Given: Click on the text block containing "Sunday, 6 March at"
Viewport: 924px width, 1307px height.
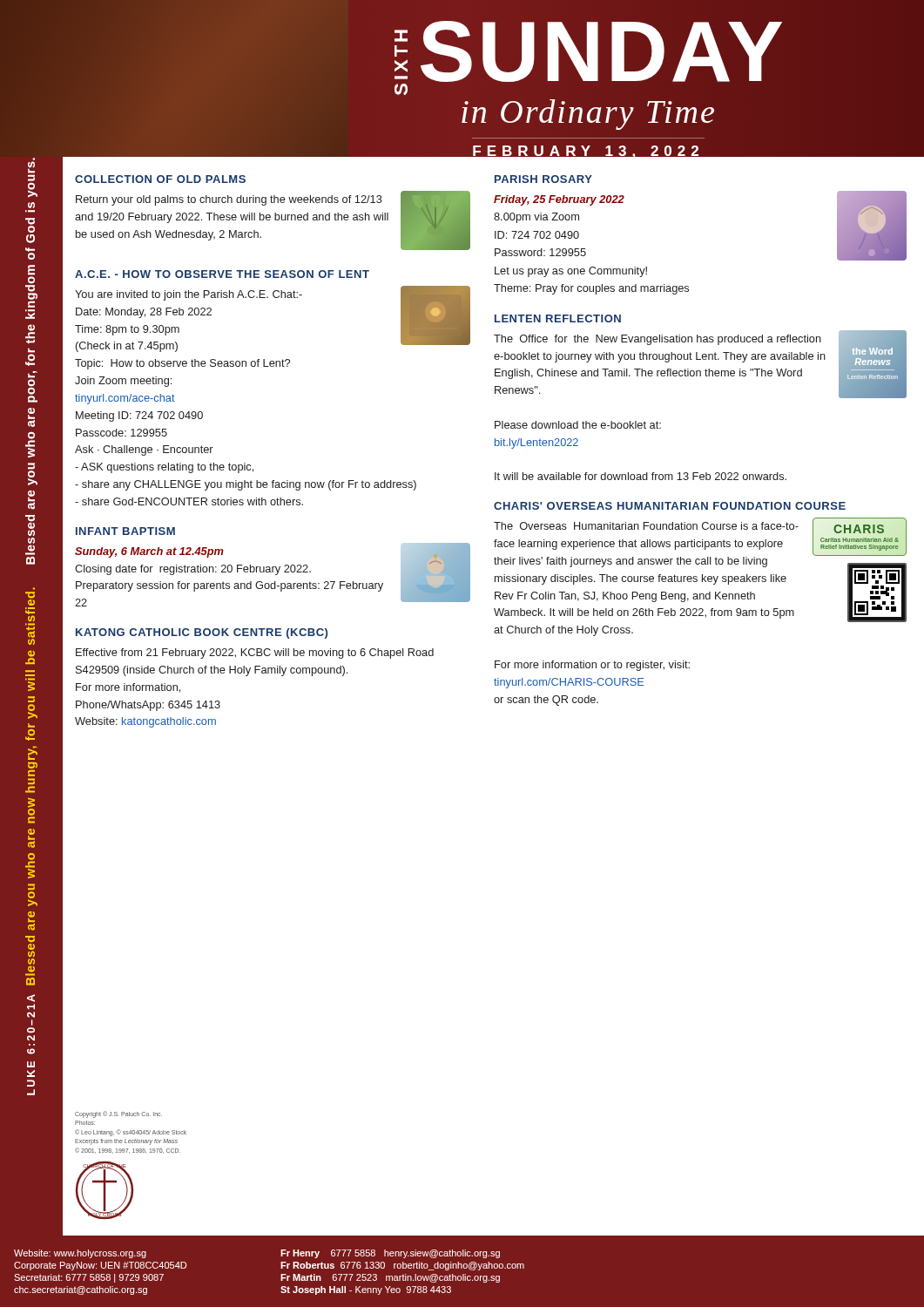Looking at the screenshot, I should pos(273,576).
